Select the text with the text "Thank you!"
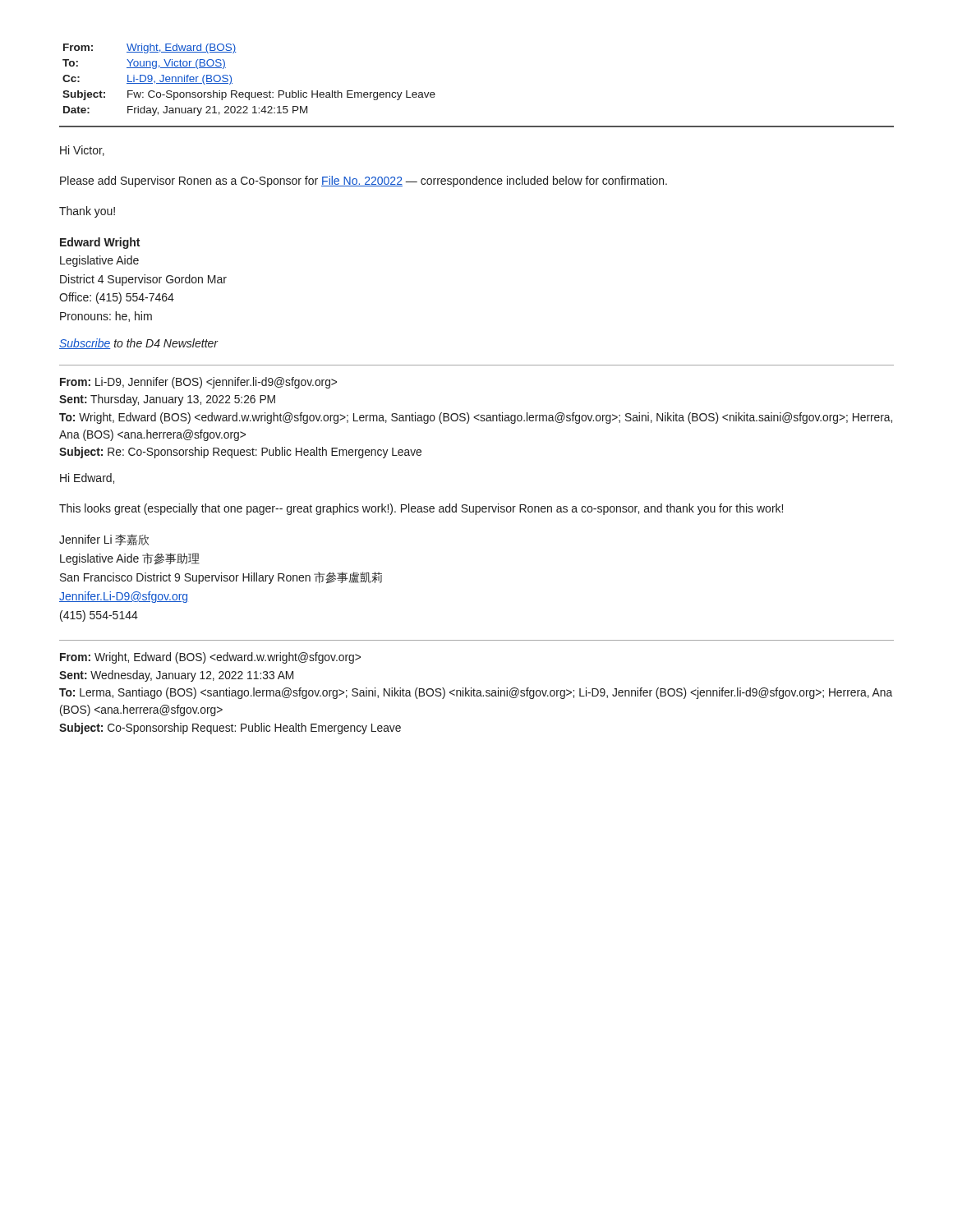Image resolution: width=953 pixels, height=1232 pixels. [x=87, y=212]
